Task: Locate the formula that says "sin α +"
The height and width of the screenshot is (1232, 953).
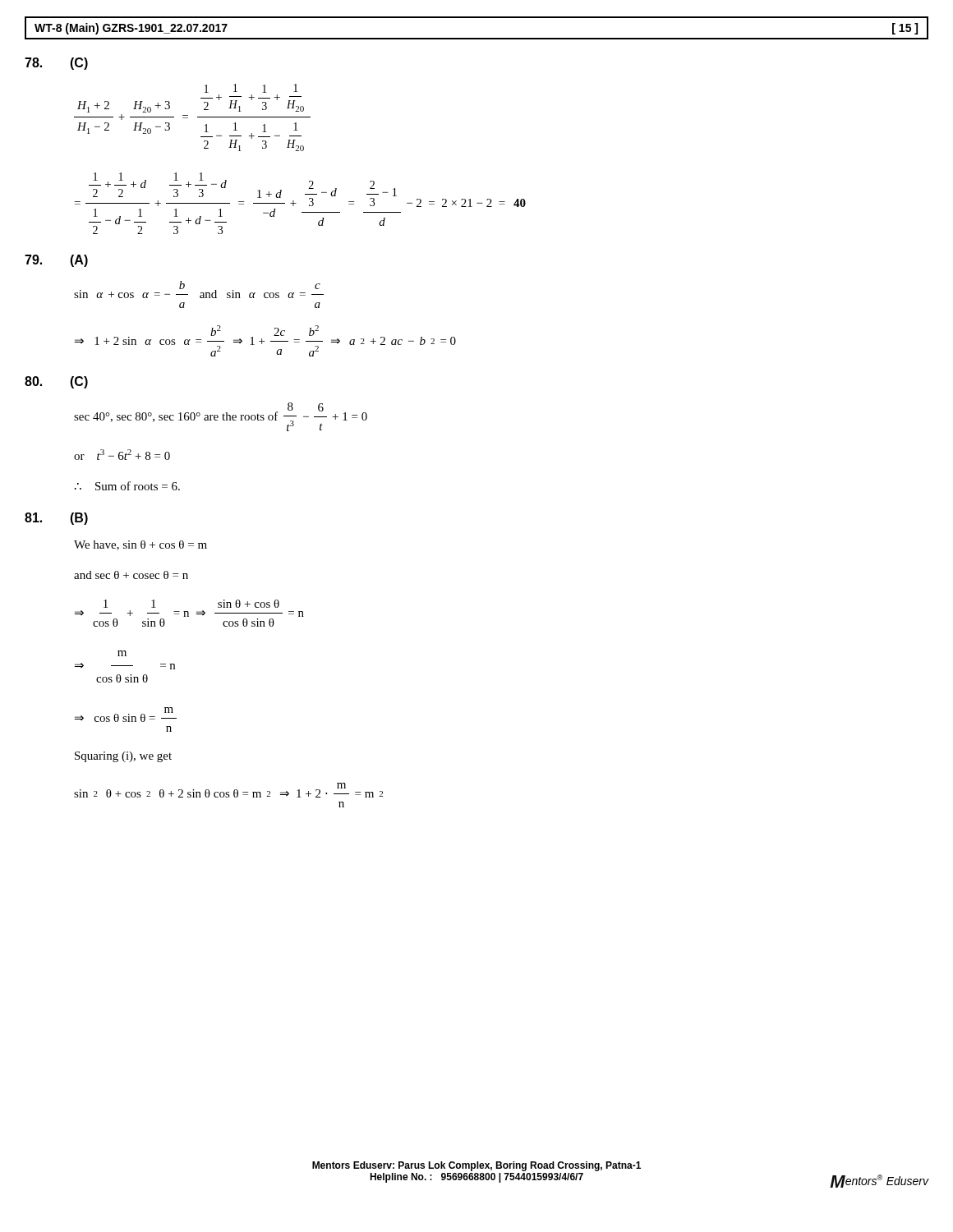Action: point(199,290)
